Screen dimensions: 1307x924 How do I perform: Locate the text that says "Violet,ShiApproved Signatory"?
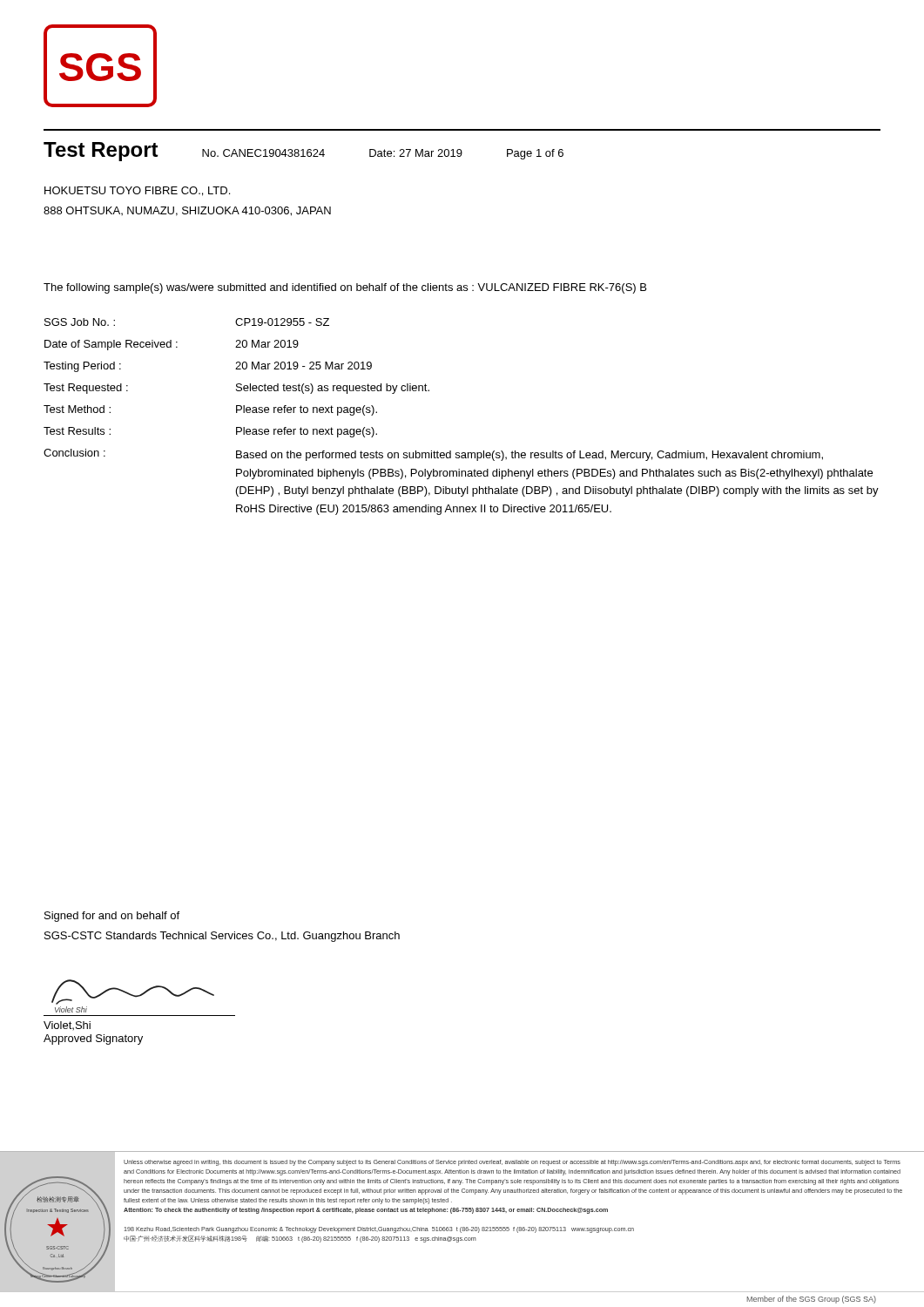pos(139,1030)
